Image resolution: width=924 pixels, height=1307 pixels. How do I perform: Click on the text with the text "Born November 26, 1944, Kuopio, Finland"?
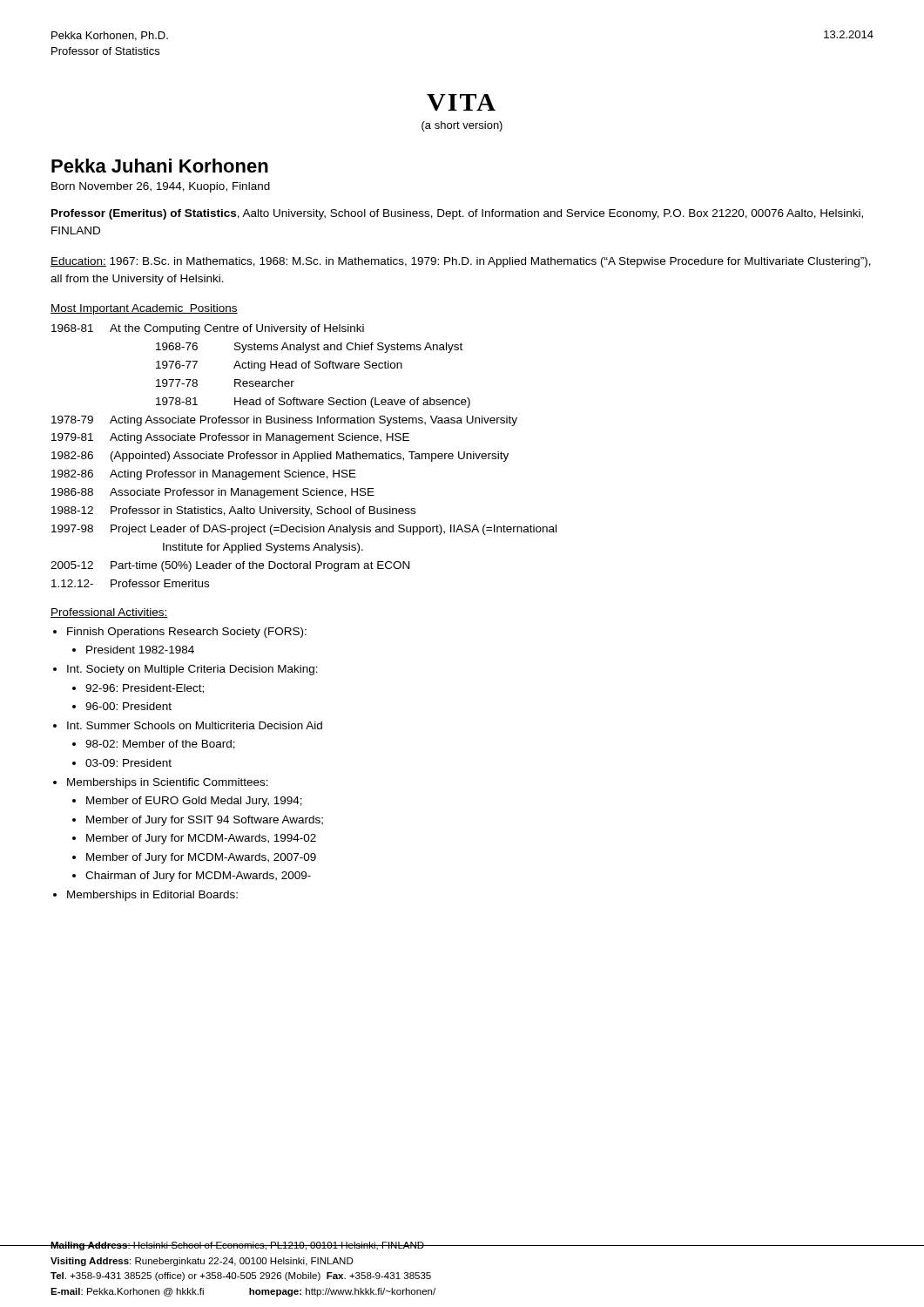(160, 186)
